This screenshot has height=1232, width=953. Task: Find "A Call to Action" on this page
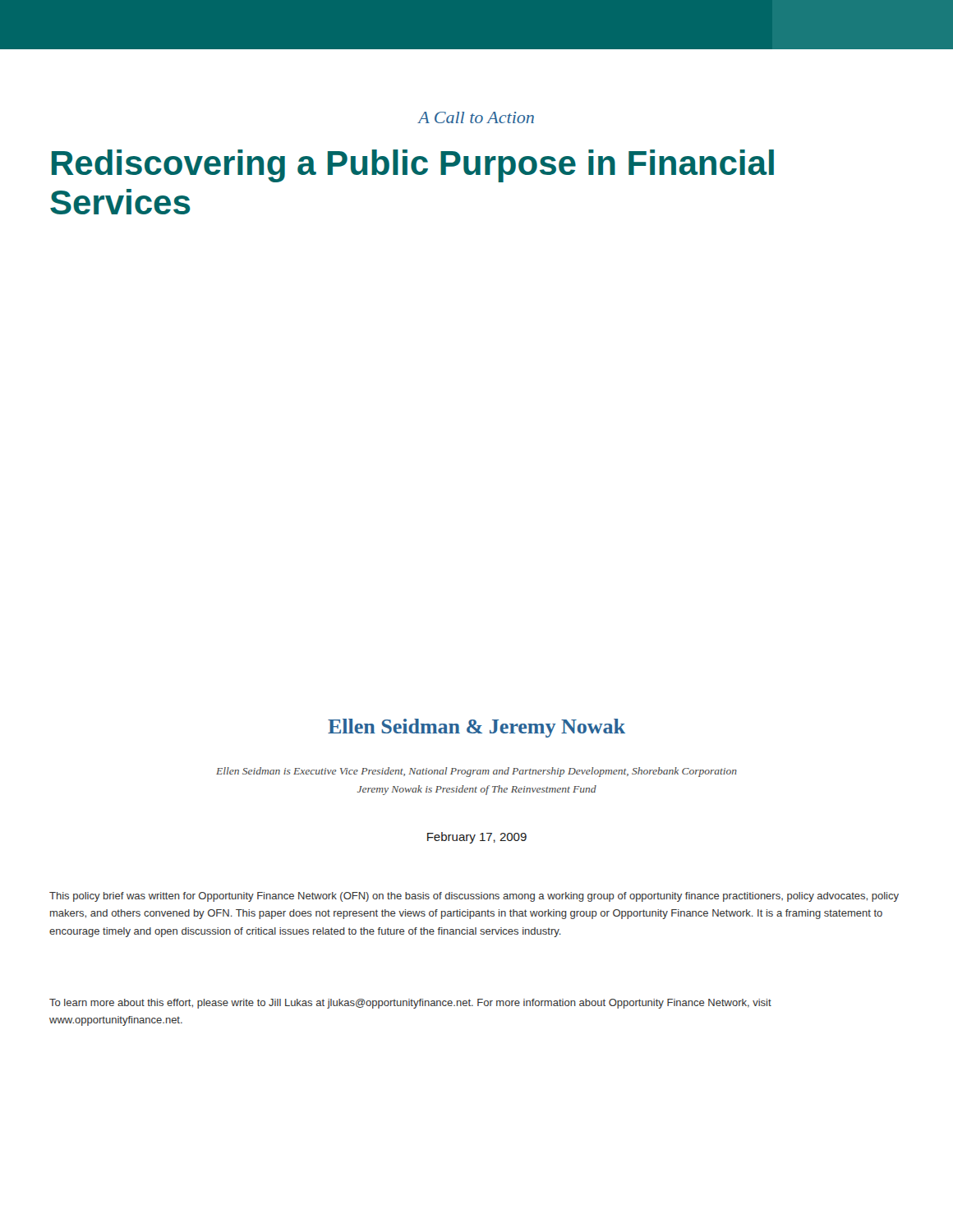[x=476, y=117]
